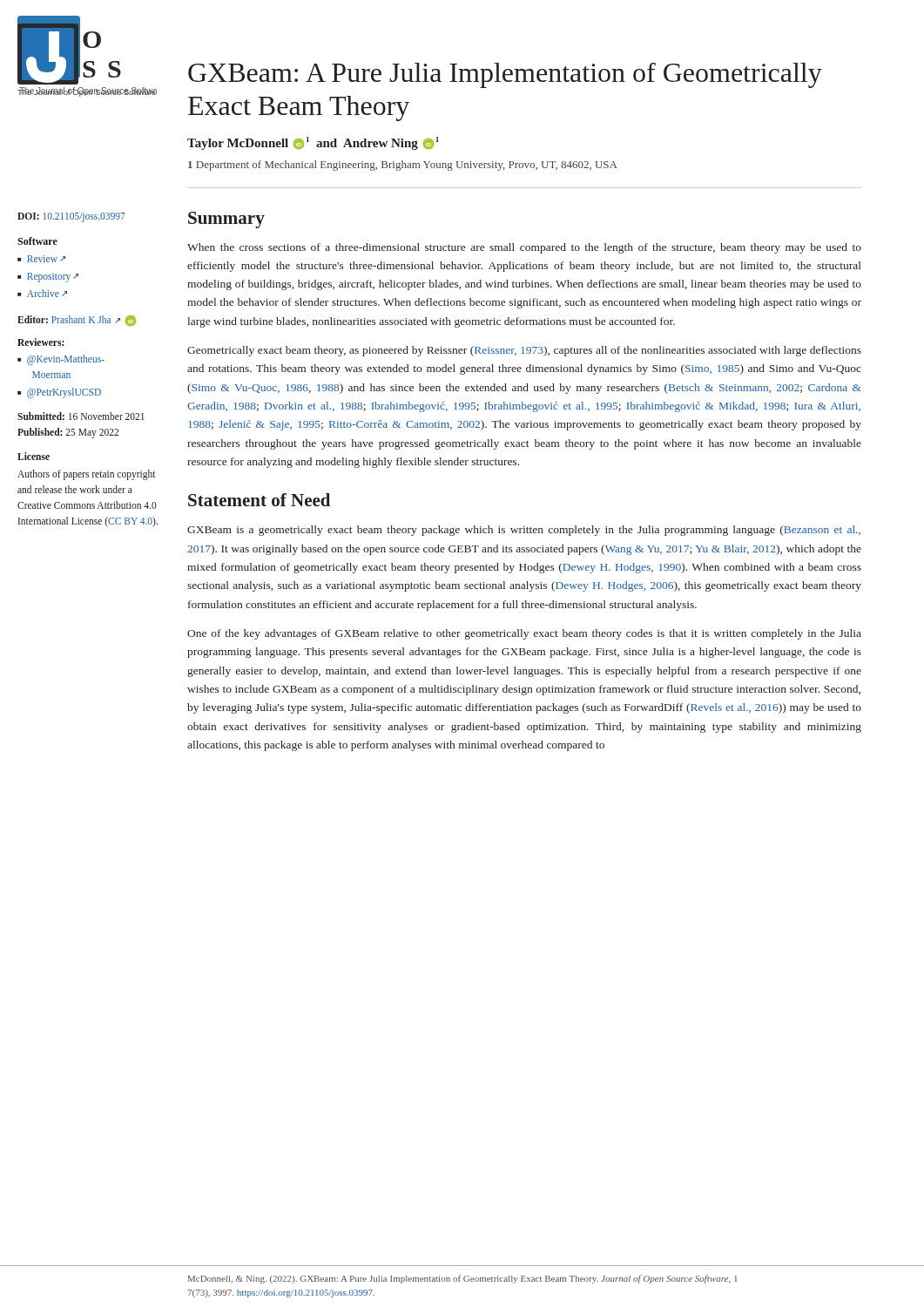
Task: Where is the passage that starts "Submitted: 16 November 2021"?
Action: pos(81,424)
